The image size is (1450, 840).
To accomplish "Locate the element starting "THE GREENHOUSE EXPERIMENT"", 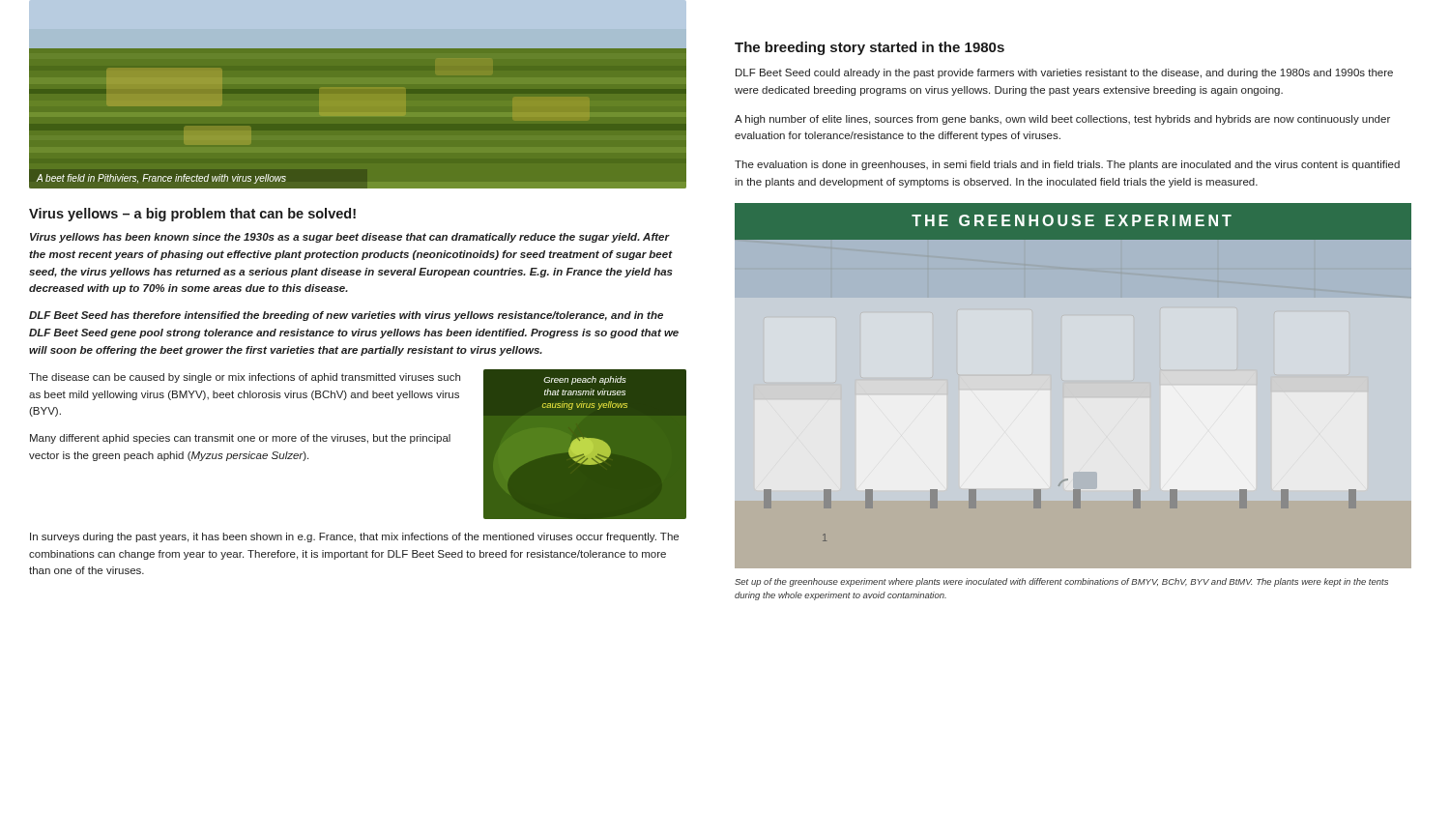I will [x=1073, y=221].
